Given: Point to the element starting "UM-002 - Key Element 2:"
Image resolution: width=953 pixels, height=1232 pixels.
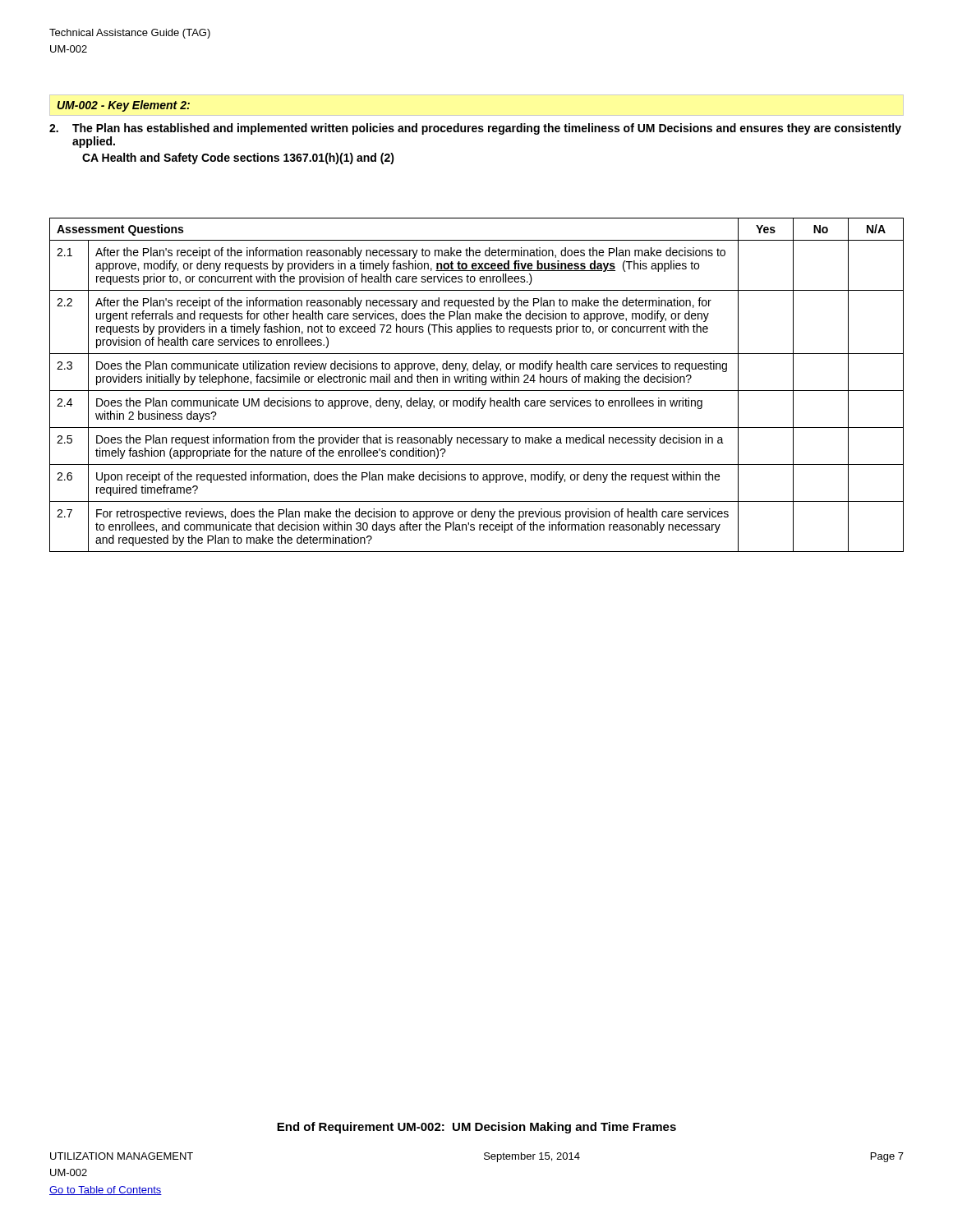Looking at the screenshot, I should [124, 105].
